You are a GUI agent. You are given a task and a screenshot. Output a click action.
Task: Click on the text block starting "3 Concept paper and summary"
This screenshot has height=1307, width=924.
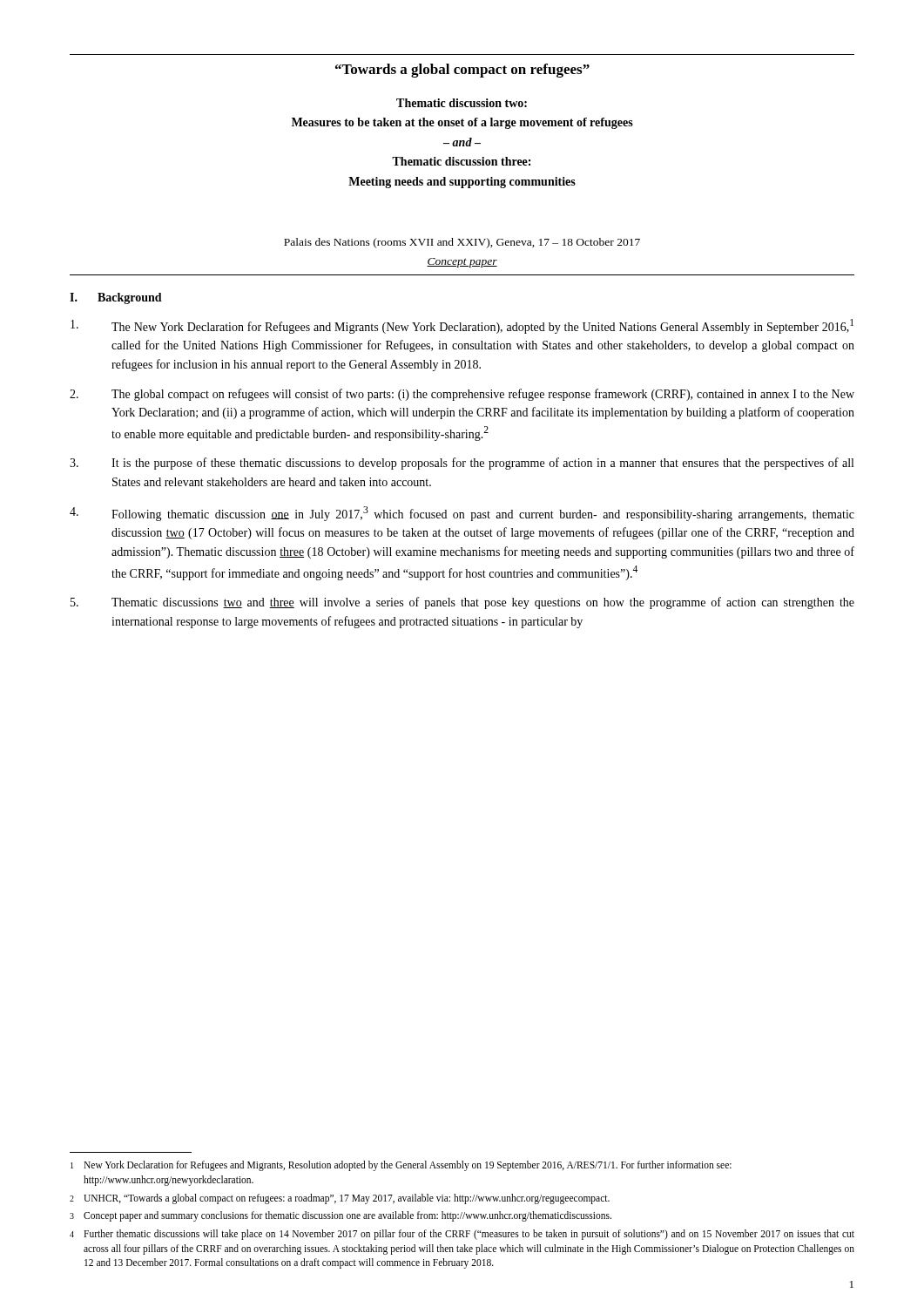(462, 1216)
